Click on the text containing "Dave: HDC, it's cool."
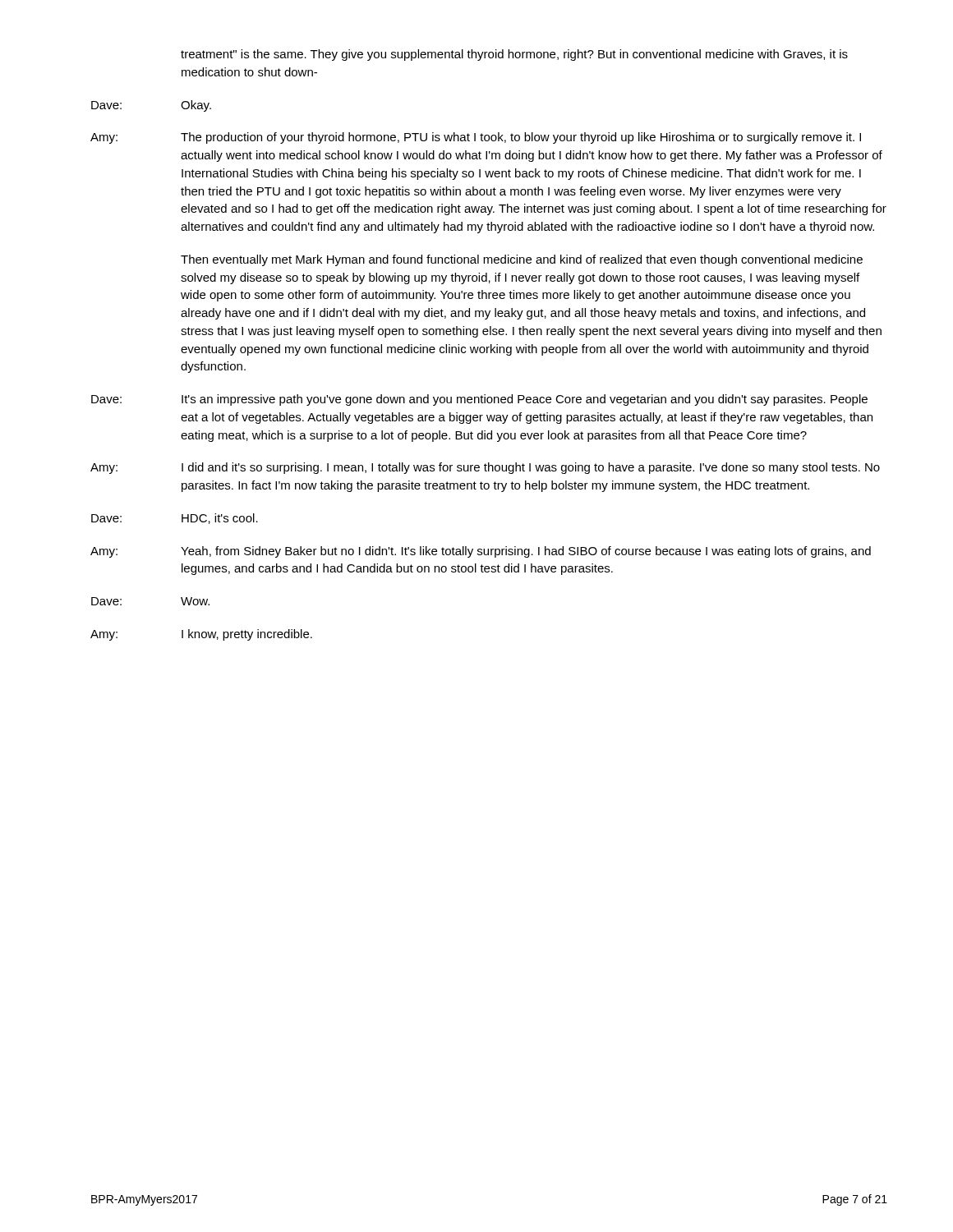Screen dimensions: 1232x953 pos(109,519)
